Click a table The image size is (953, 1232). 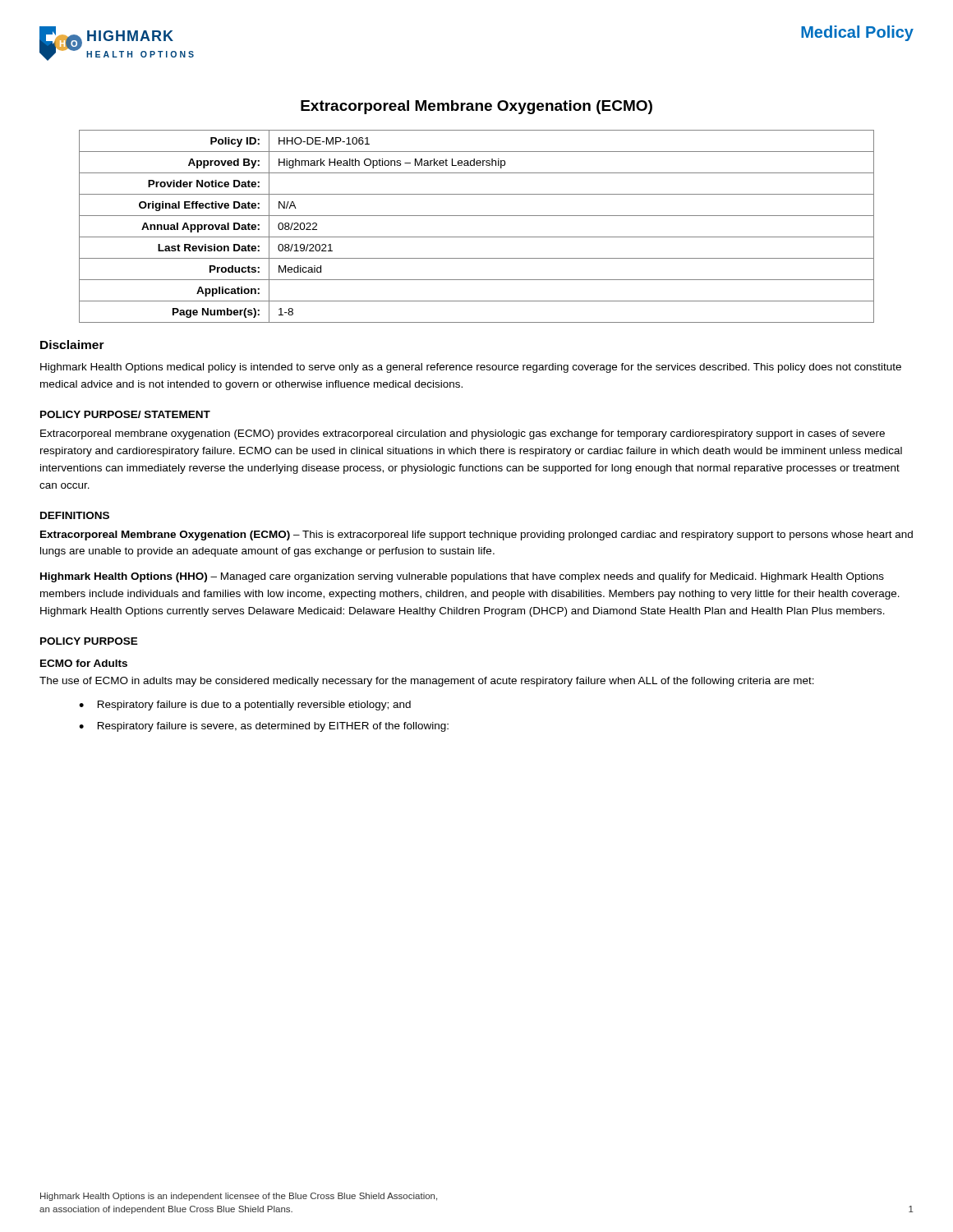pyautogui.click(x=476, y=226)
